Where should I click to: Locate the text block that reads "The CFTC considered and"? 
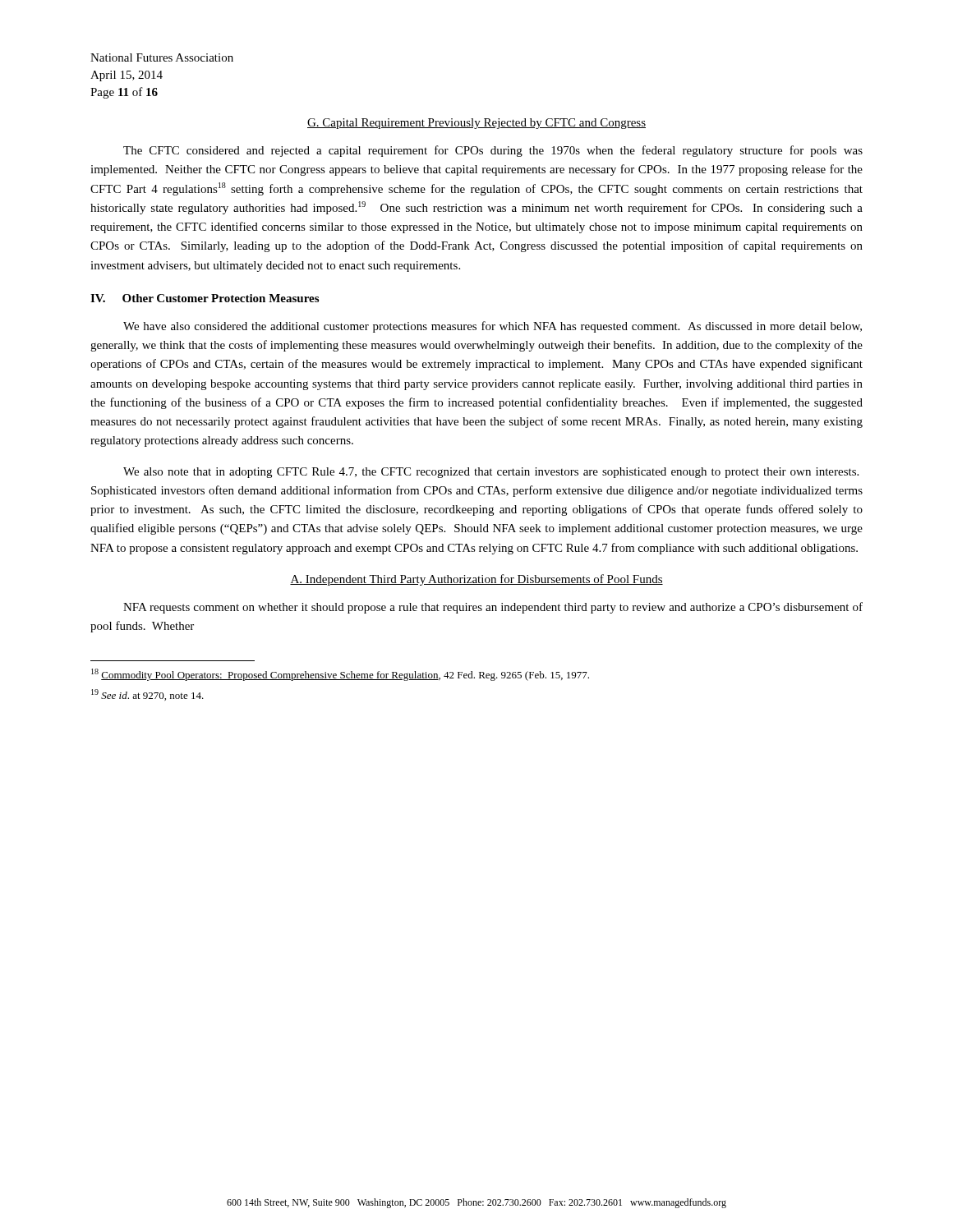coord(476,208)
